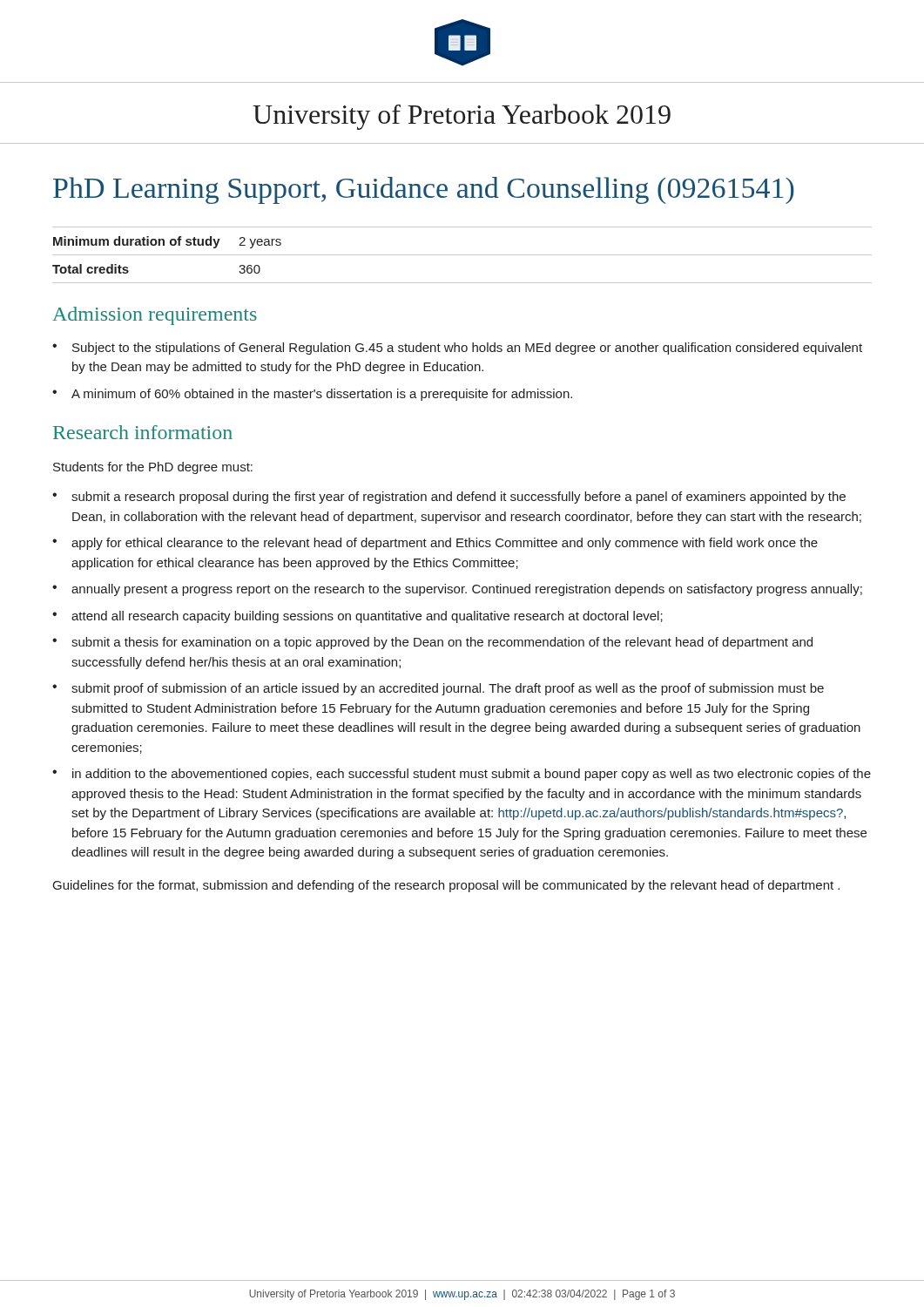Point to the block beginning "• Subject to the stipulations of"
This screenshot has width=924, height=1307.
(462, 357)
